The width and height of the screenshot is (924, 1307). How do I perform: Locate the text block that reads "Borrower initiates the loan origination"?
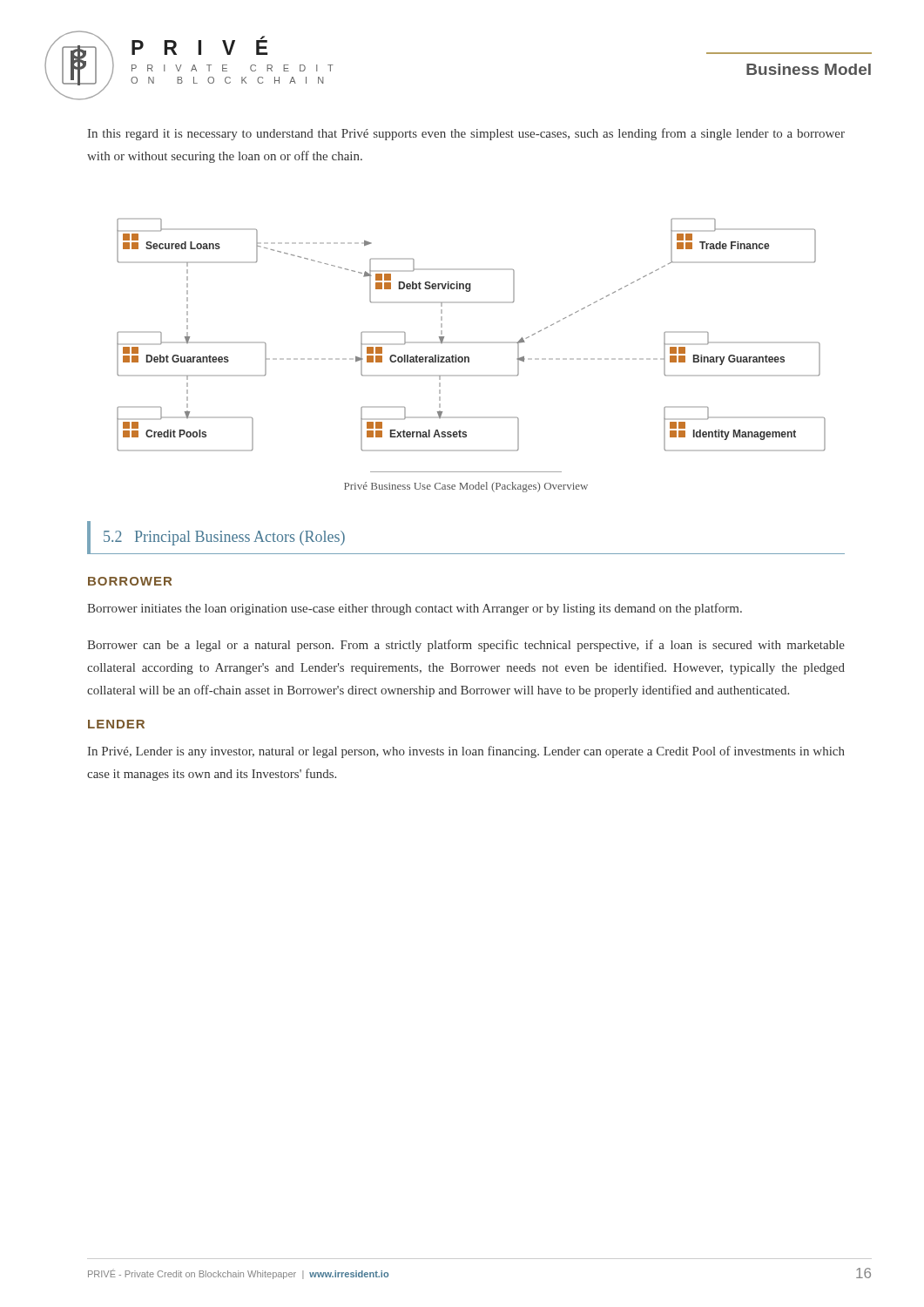415,608
